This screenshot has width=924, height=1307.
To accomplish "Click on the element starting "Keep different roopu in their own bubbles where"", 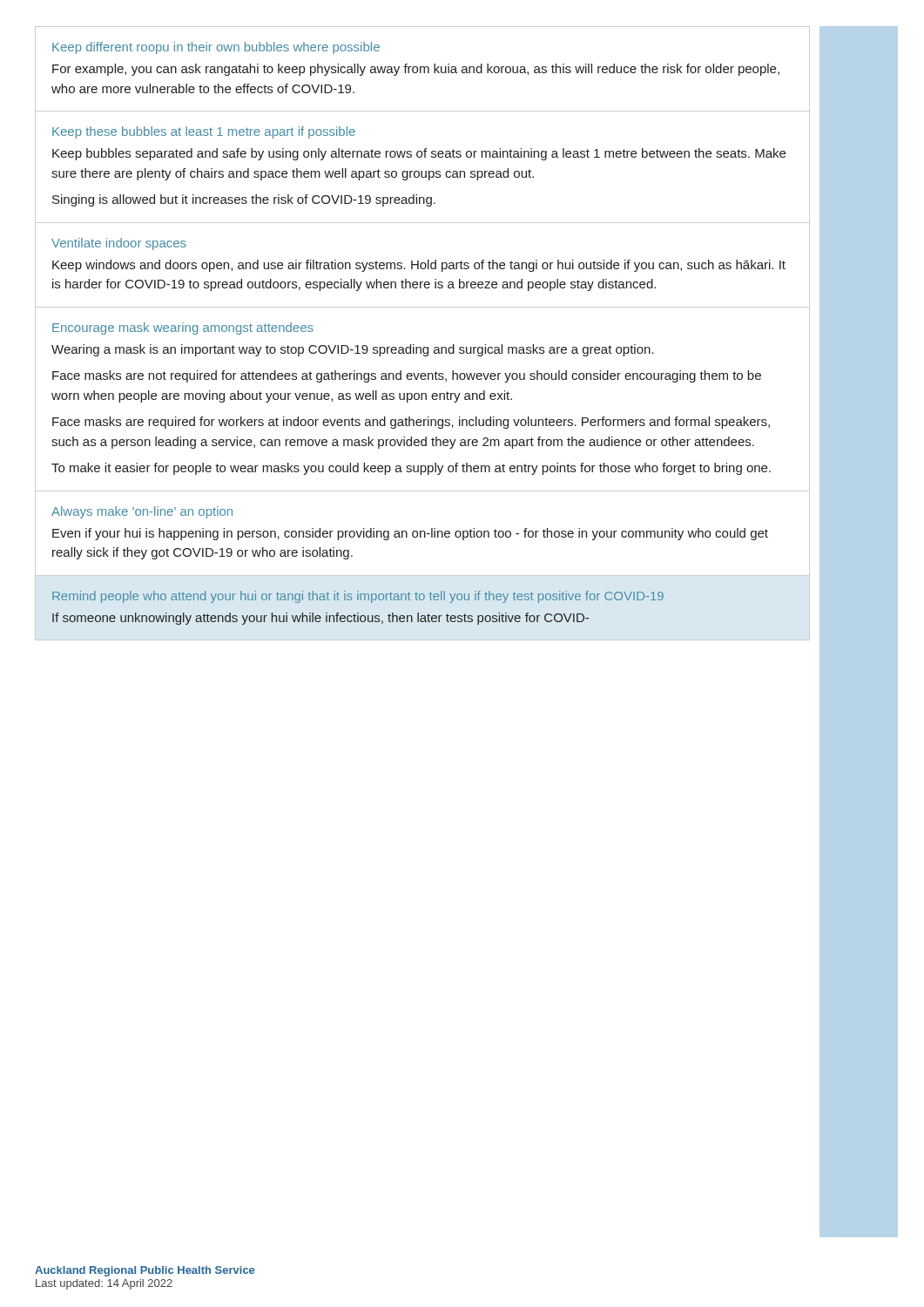I will (x=422, y=69).
